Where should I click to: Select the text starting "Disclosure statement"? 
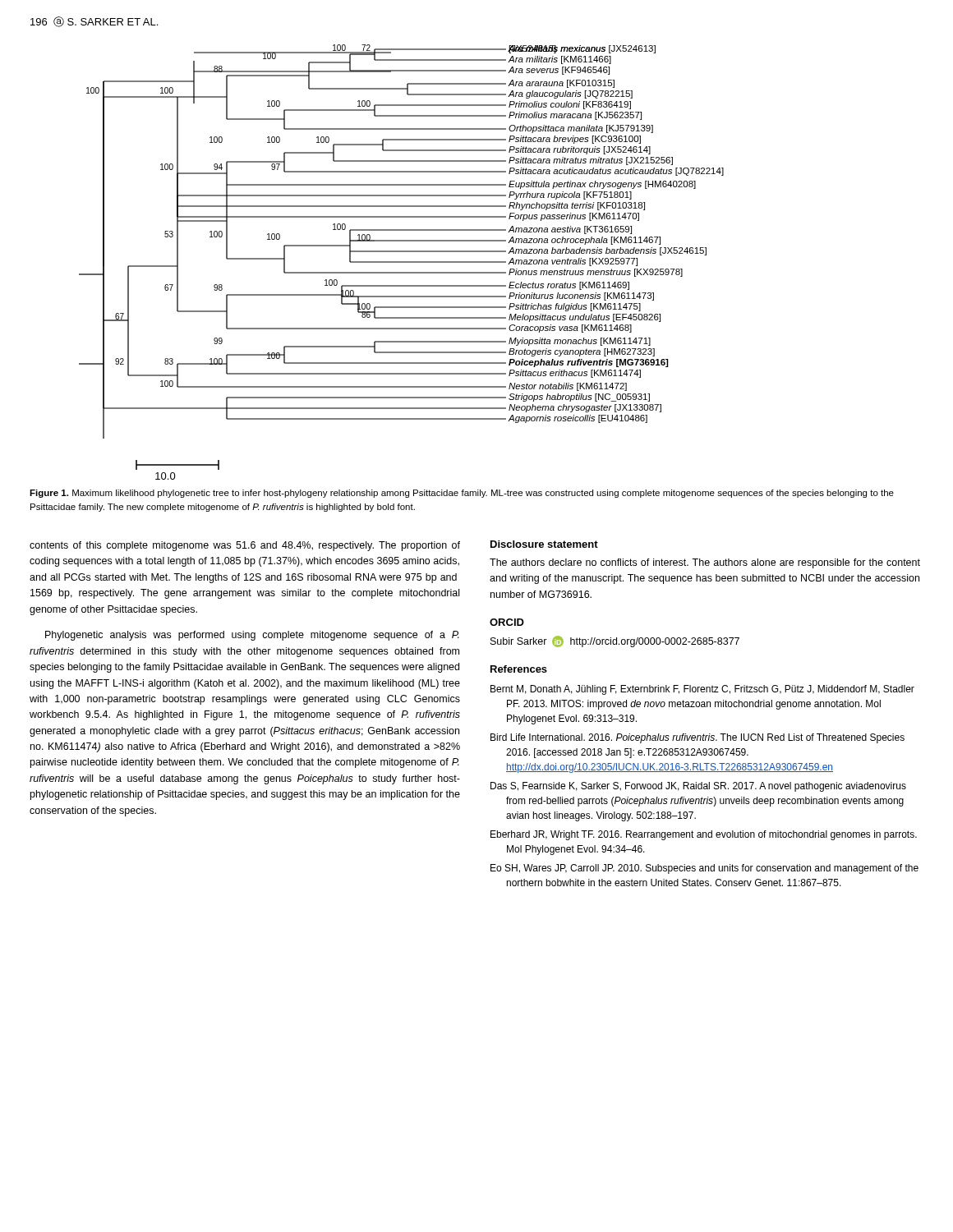pyautogui.click(x=544, y=544)
